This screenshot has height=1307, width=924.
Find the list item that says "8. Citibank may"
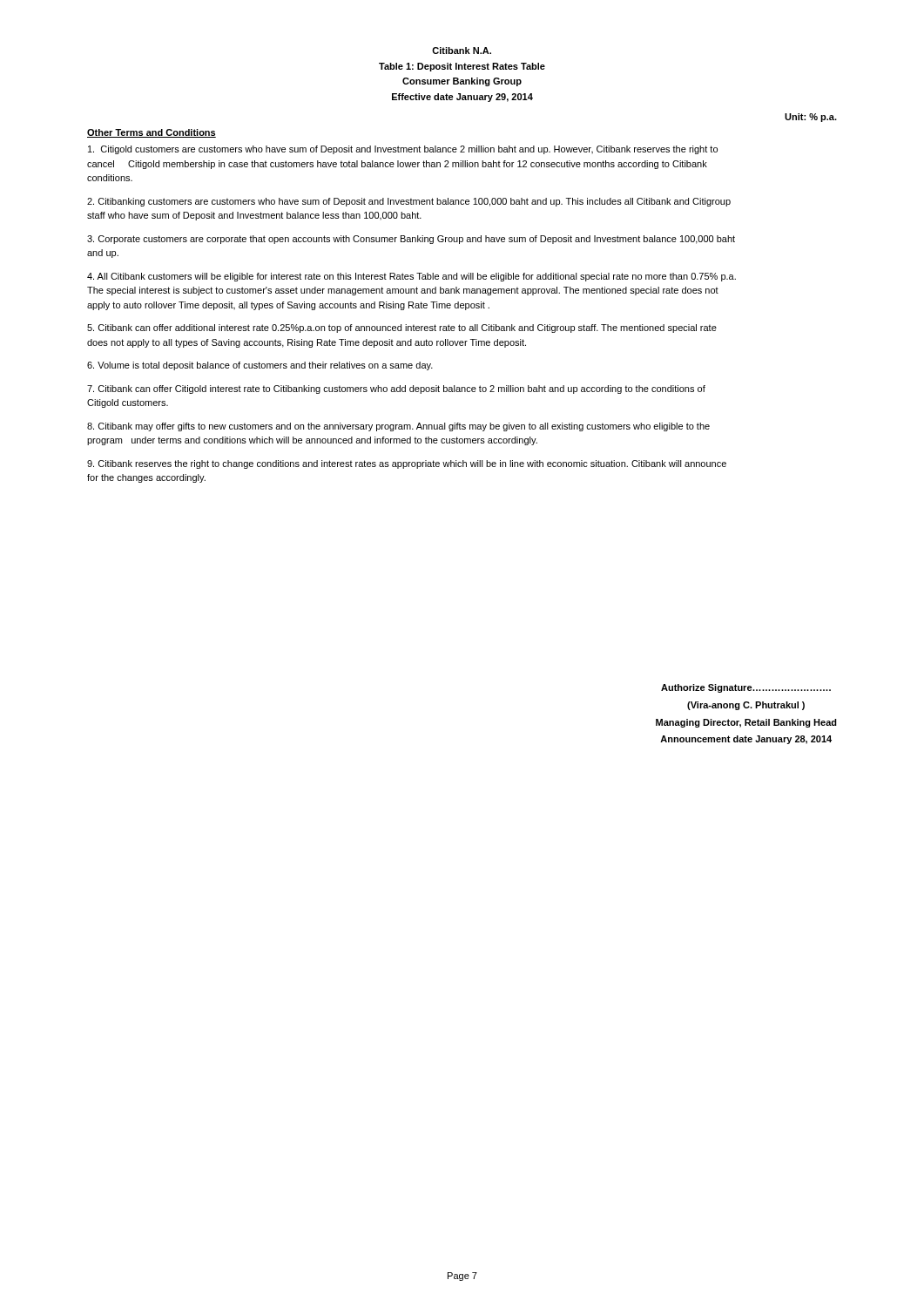399,433
